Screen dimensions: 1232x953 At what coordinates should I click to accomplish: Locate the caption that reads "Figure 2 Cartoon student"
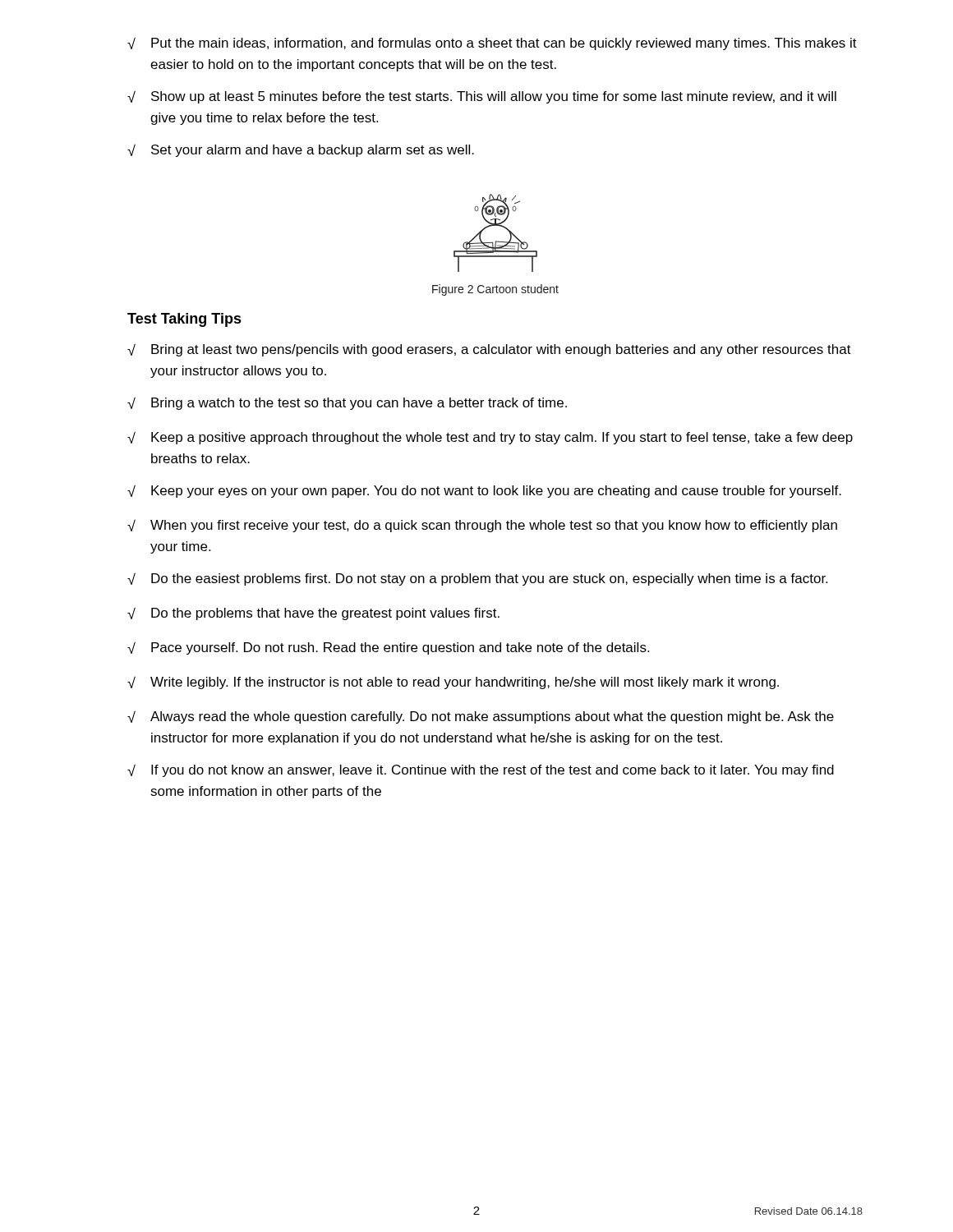point(495,289)
